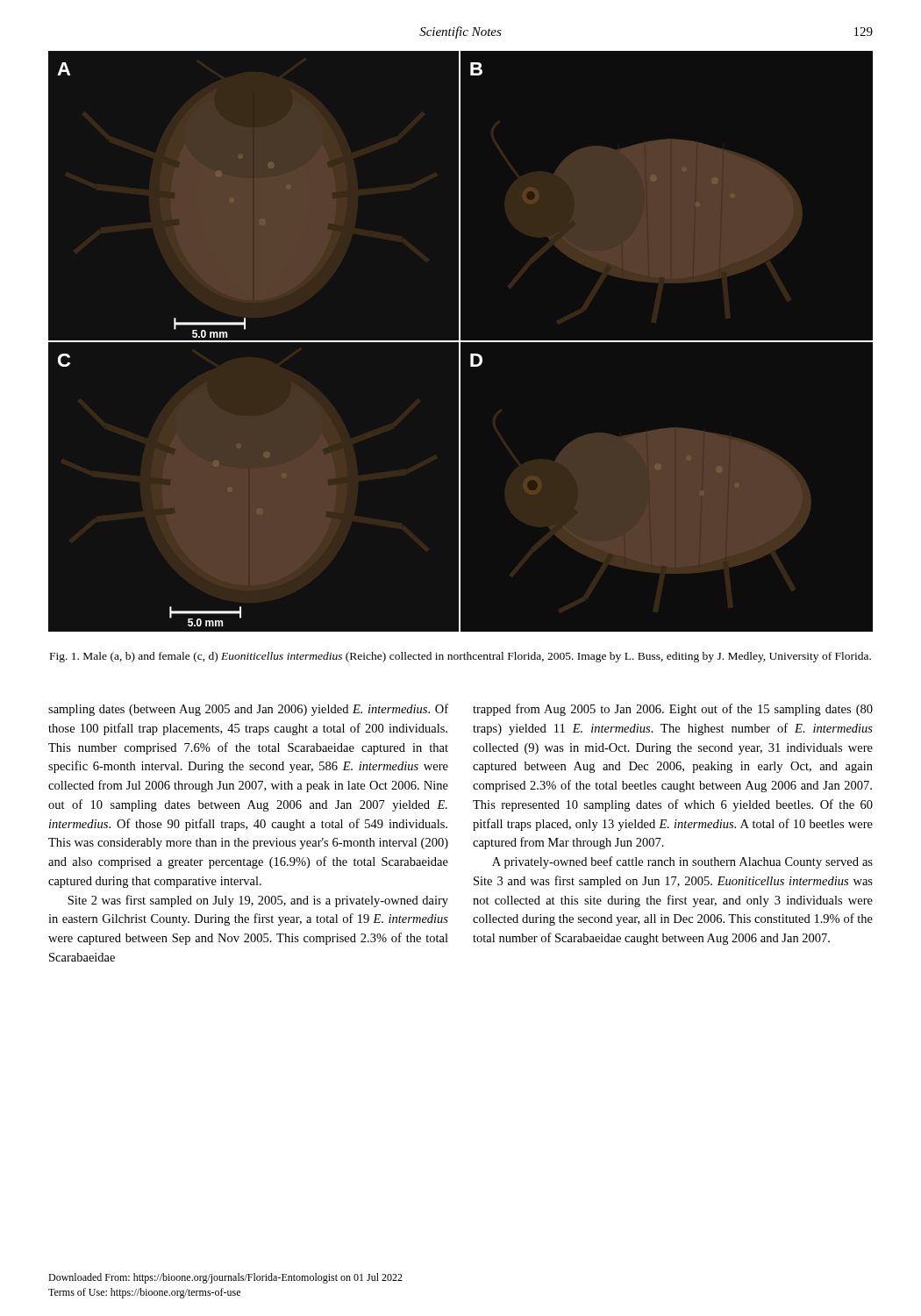Find a caption
The width and height of the screenshot is (921, 1316).
click(460, 656)
